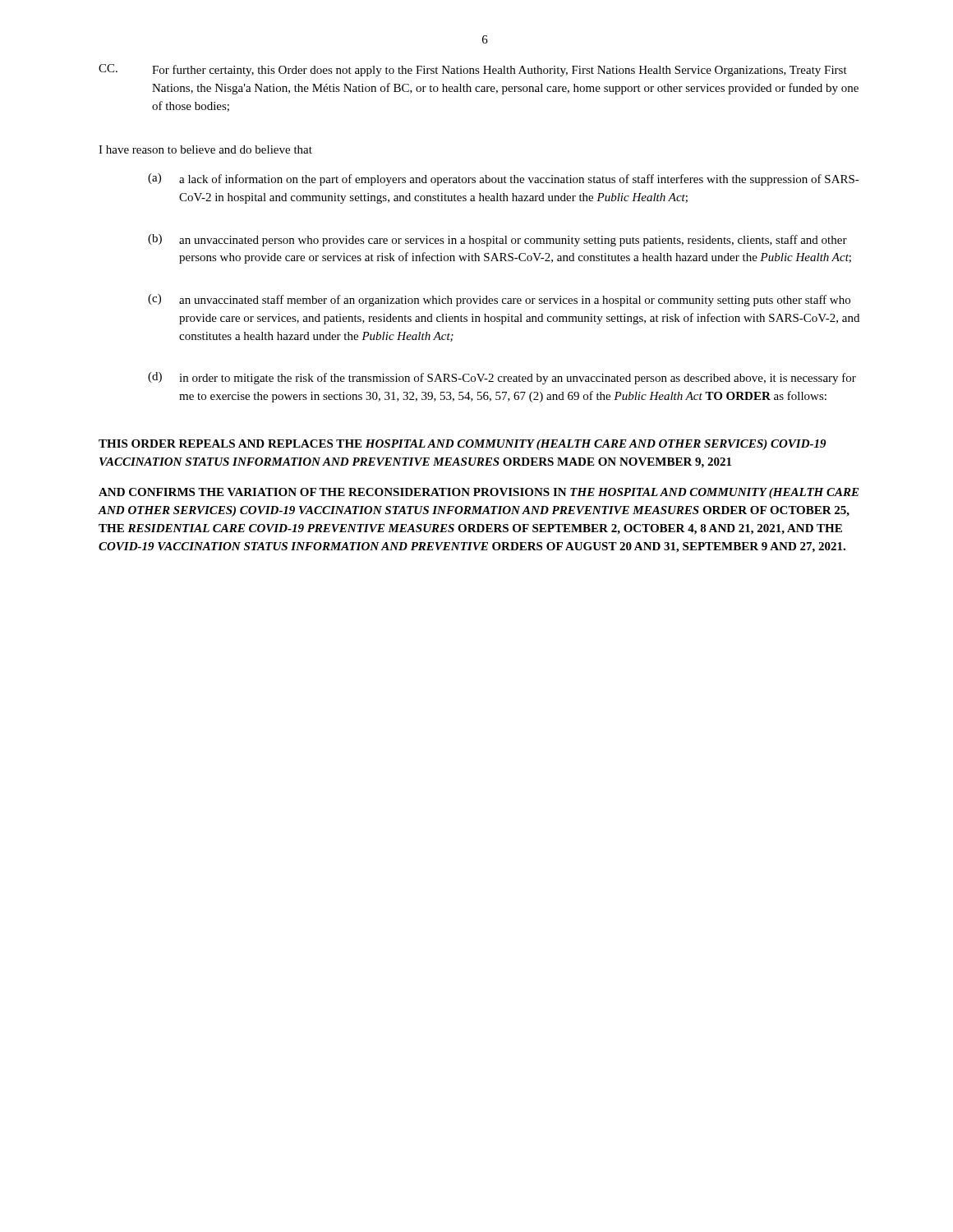This screenshot has height=1232, width=953.
Task: Find the region starting "AND CONFIRMS THE VARIATION OF THE RECONSIDERATION"
Action: tap(479, 519)
